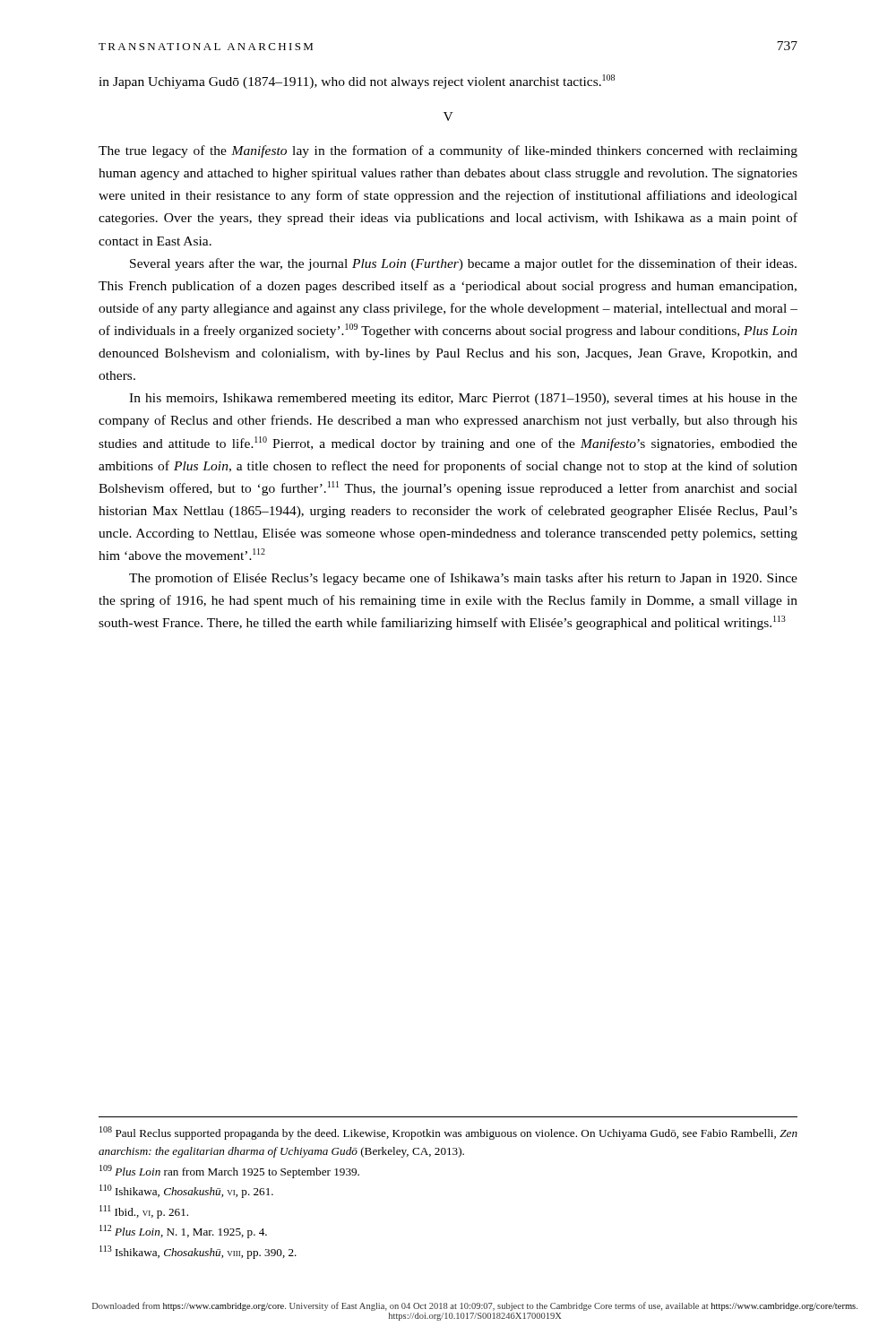Point to the block beginning "110 Ishikawa, Chosakushū, vi,"
Image resolution: width=896 pixels, height=1344 pixels.
186,1191
